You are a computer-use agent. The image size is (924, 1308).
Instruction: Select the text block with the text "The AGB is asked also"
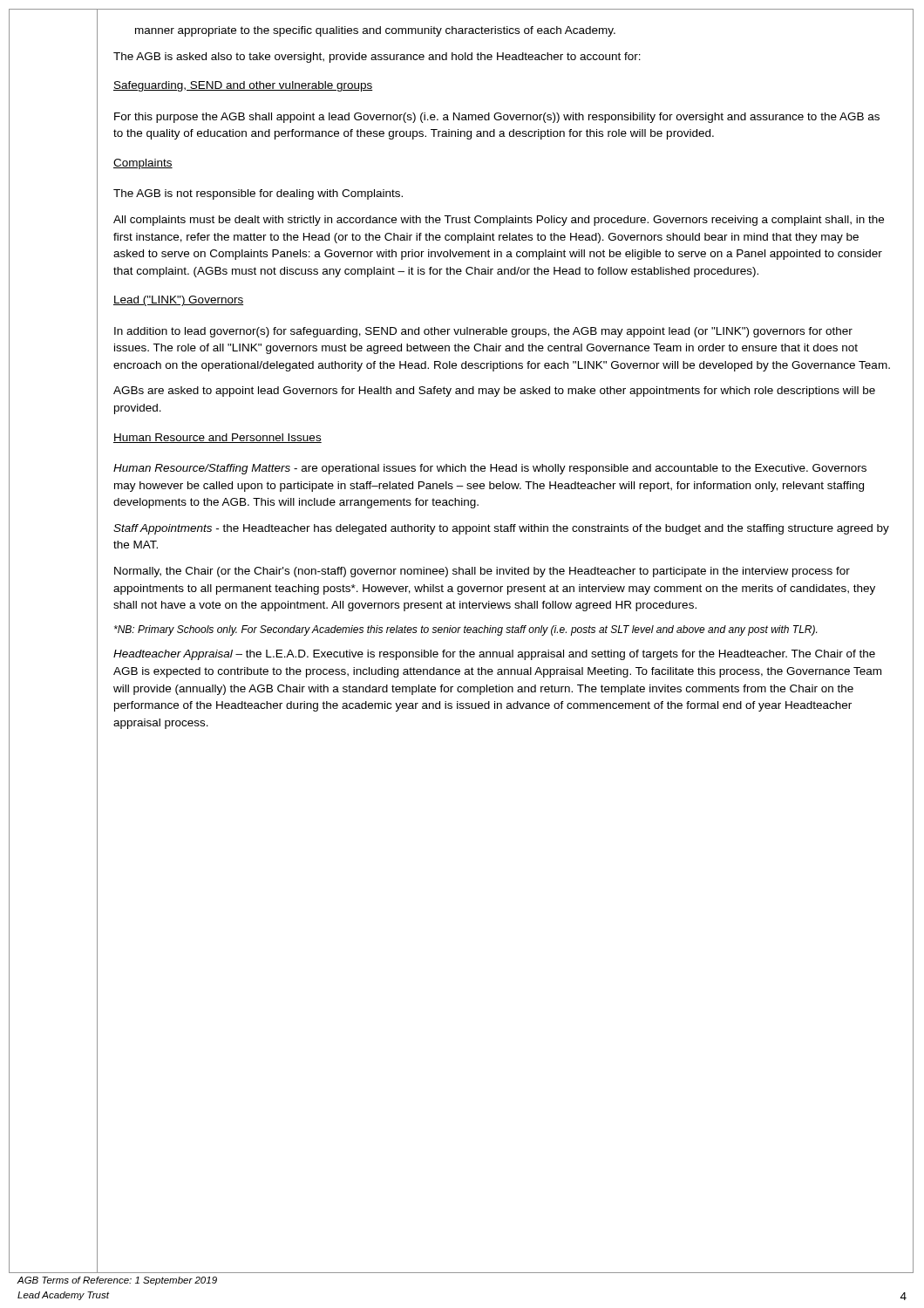(377, 56)
